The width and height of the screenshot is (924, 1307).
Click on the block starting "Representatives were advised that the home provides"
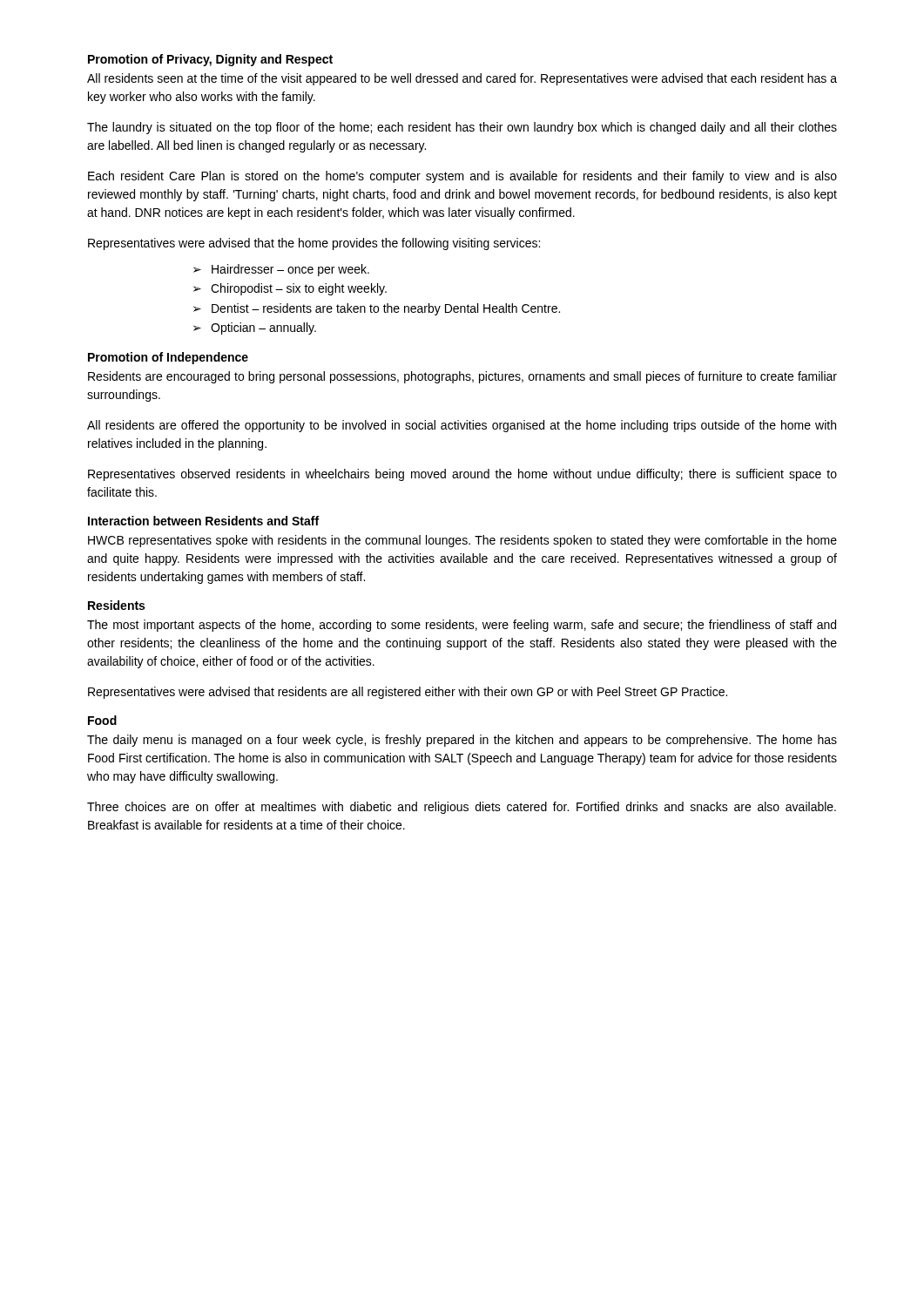click(314, 243)
